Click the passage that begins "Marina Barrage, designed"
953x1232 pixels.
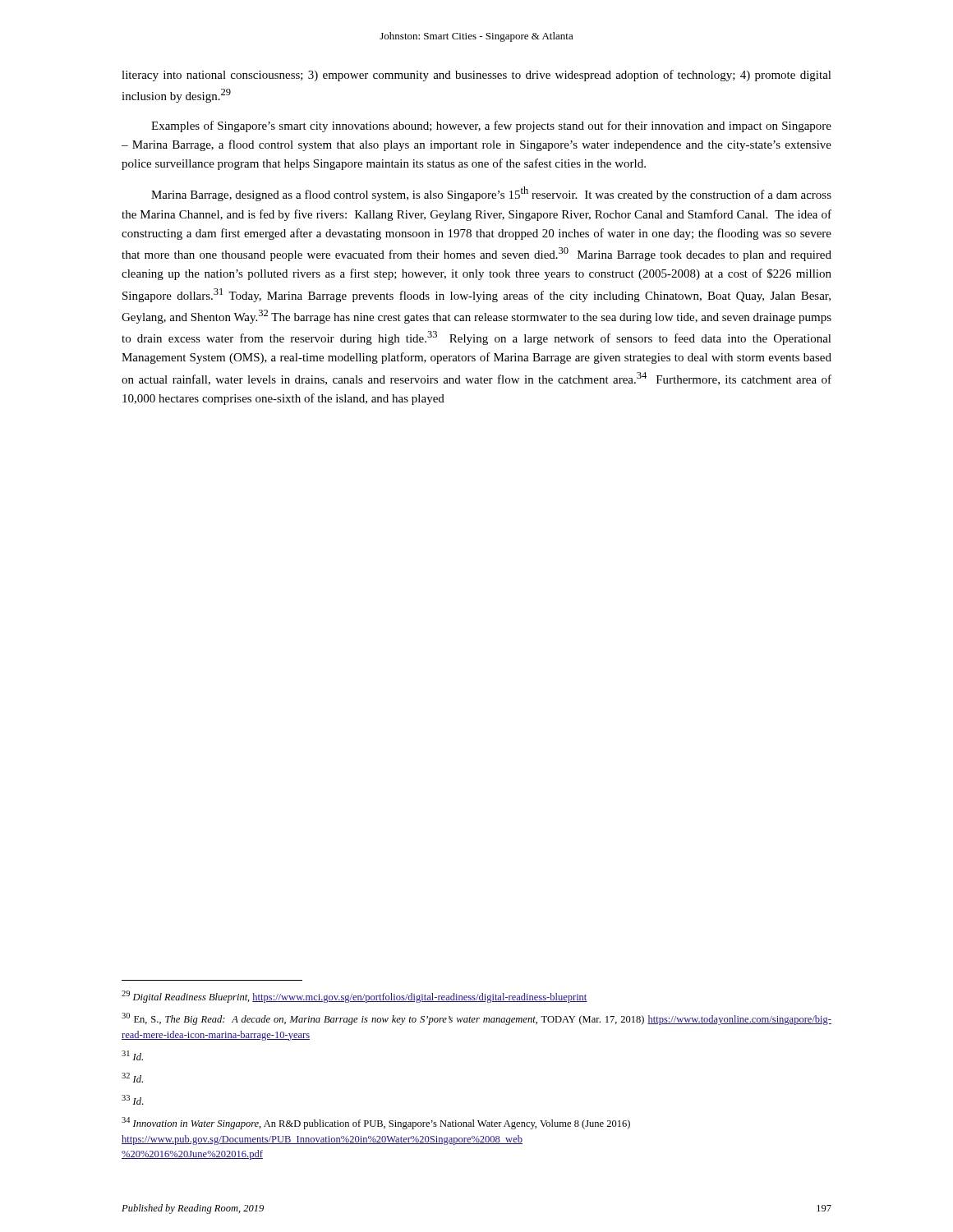click(476, 295)
